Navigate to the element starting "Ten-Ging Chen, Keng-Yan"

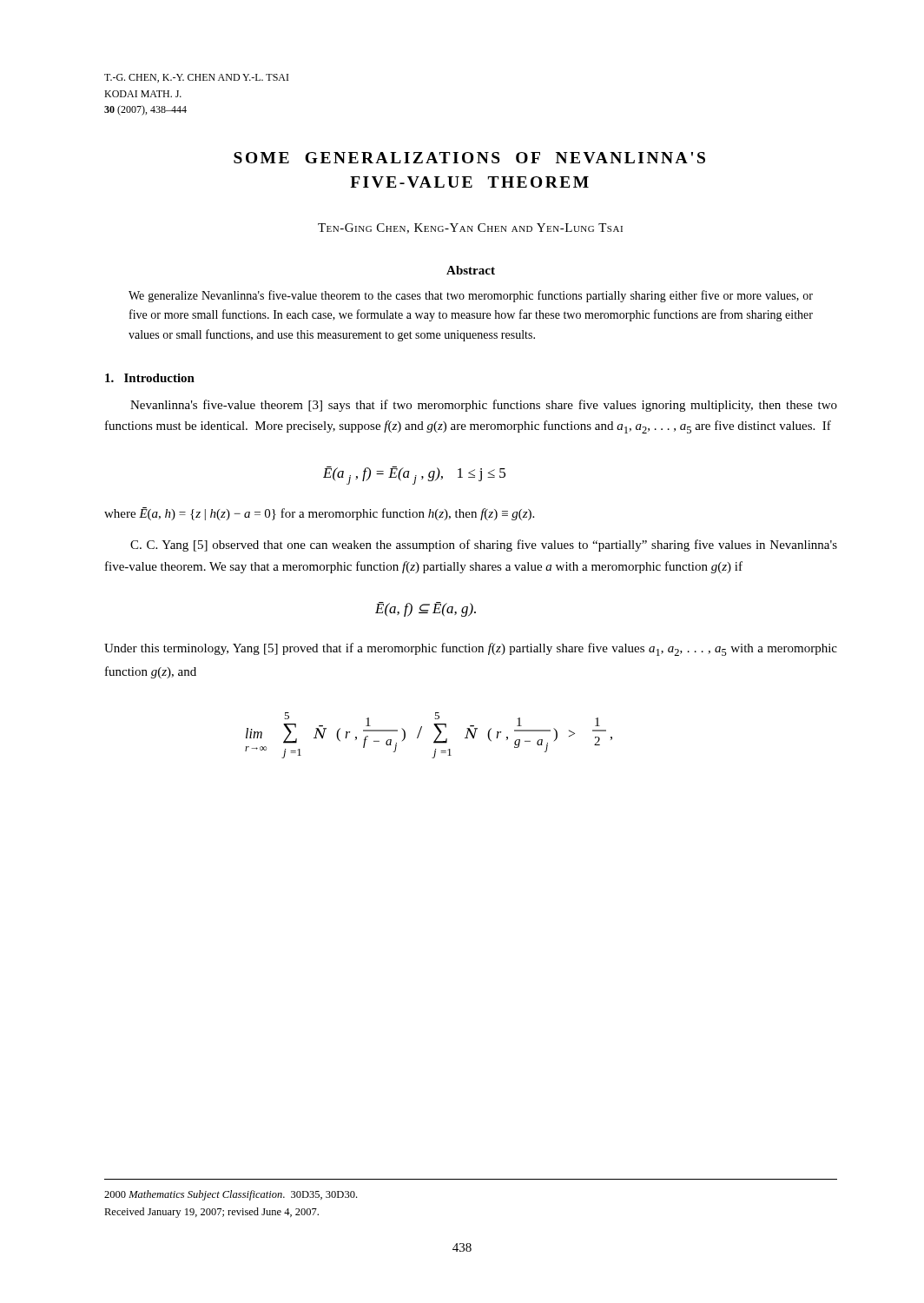[x=471, y=228]
